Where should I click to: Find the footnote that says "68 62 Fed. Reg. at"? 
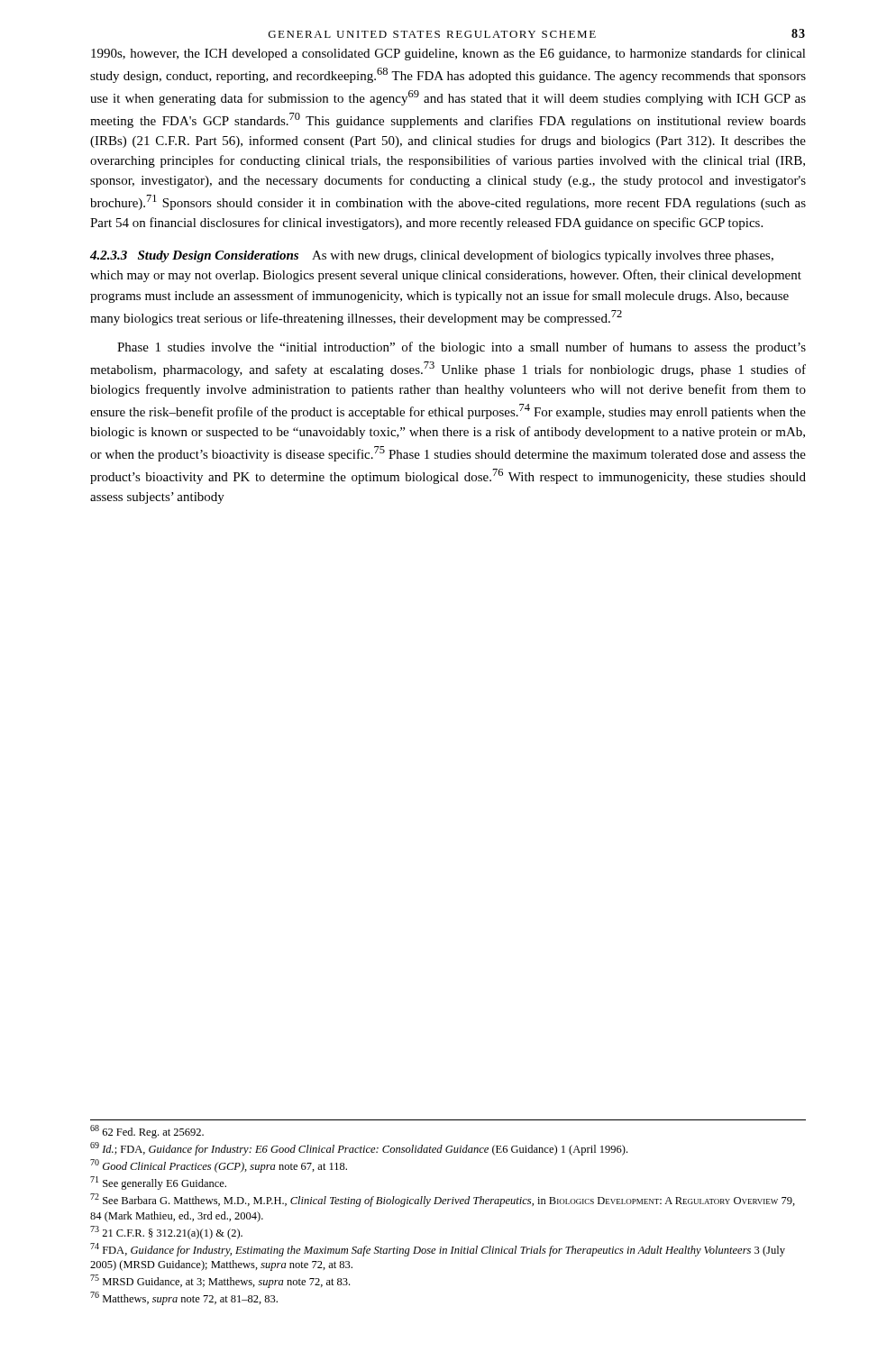147,1132
